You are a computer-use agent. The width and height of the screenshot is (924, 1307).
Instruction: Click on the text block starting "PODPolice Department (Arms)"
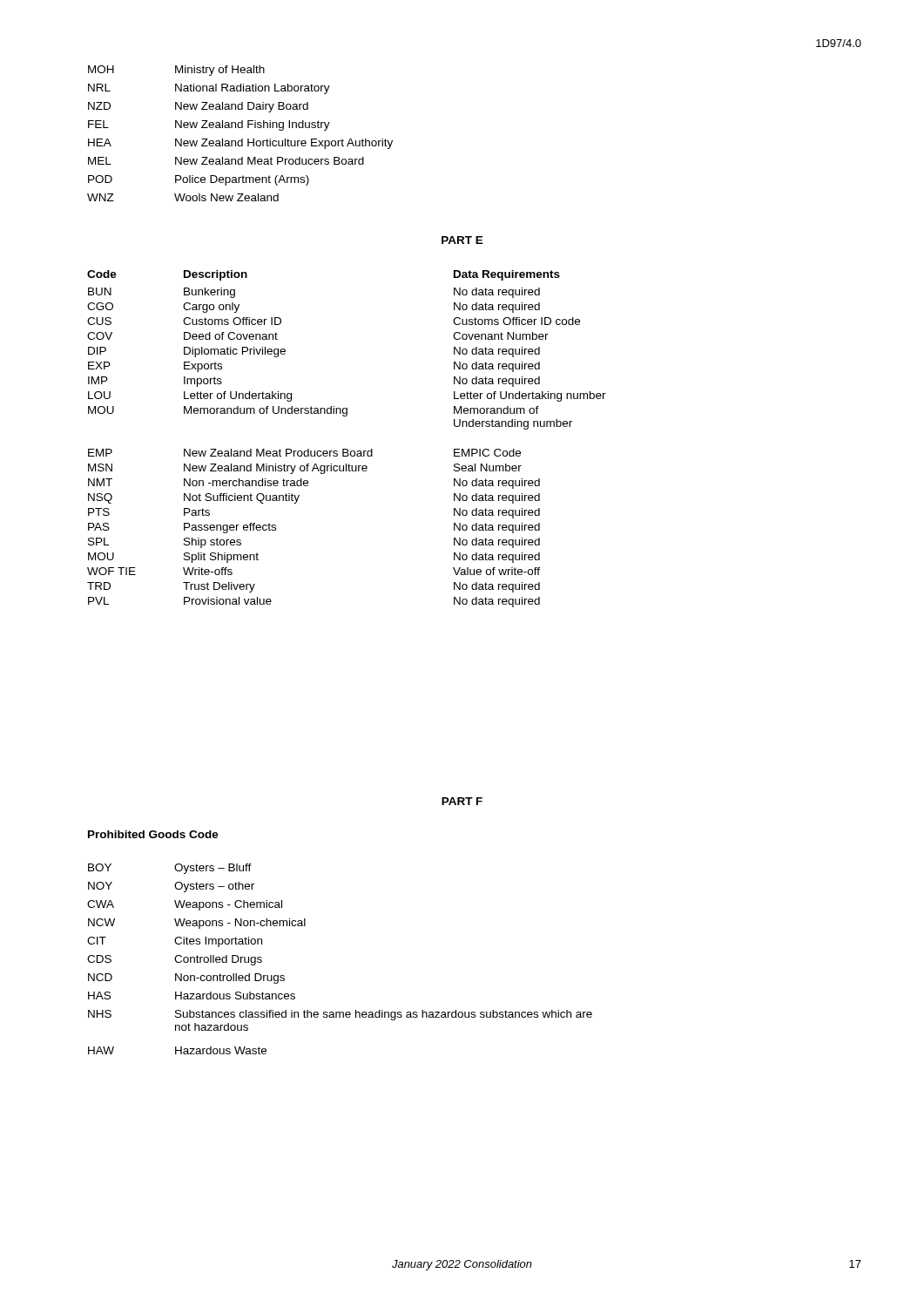[198, 179]
